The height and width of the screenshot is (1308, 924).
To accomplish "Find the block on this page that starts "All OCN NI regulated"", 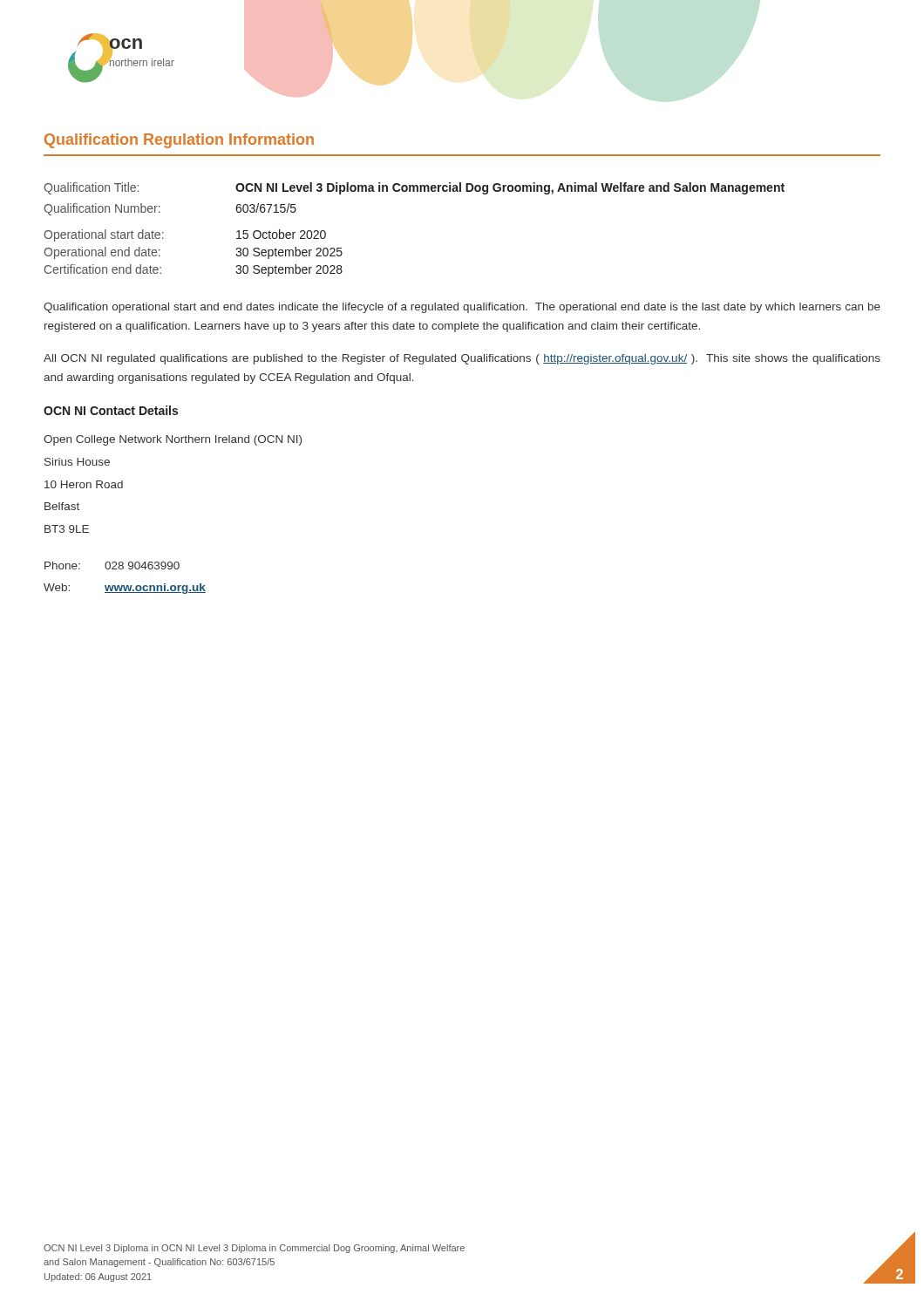I will 462,368.
